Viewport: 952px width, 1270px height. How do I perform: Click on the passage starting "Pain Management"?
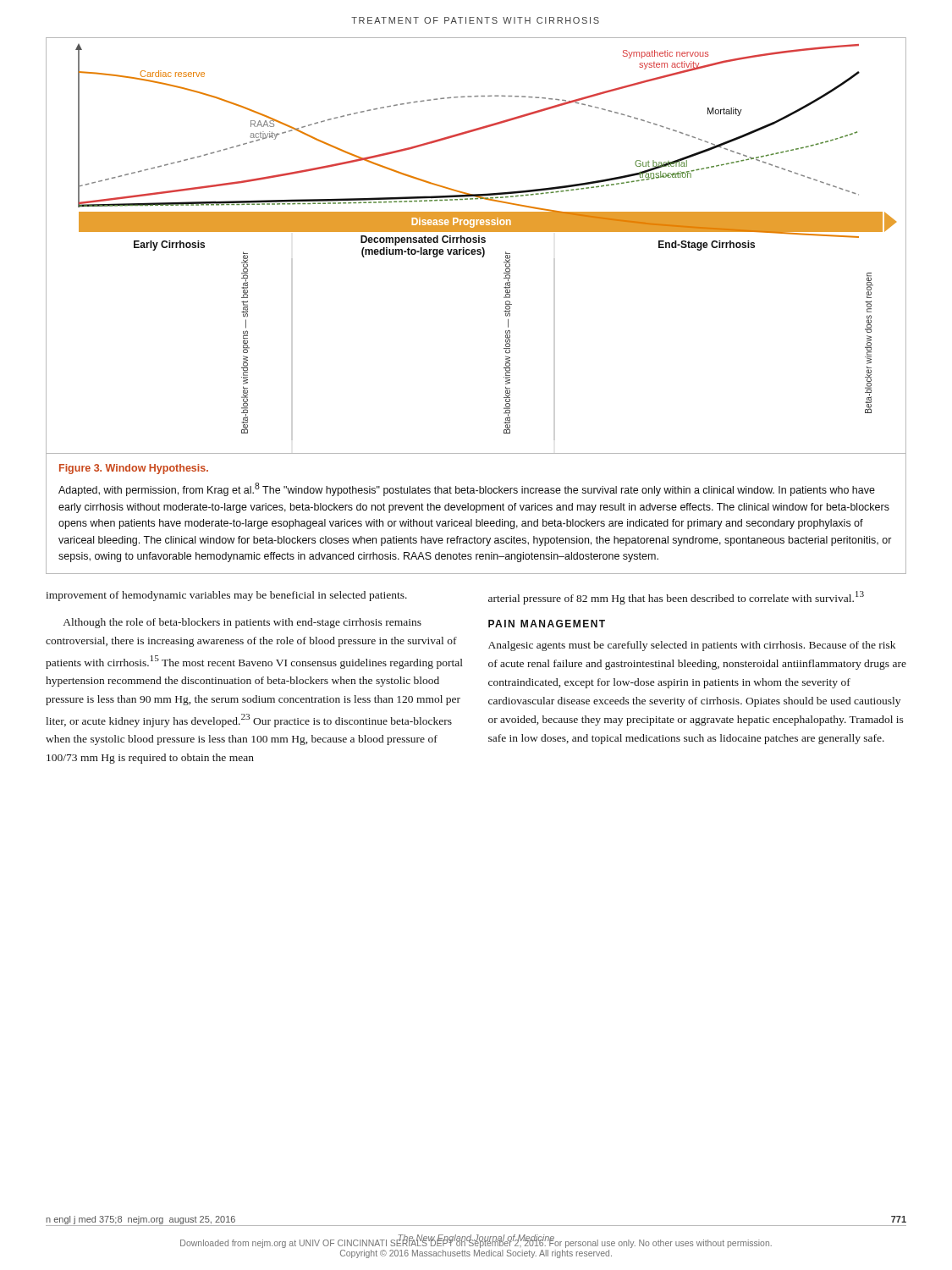point(547,624)
